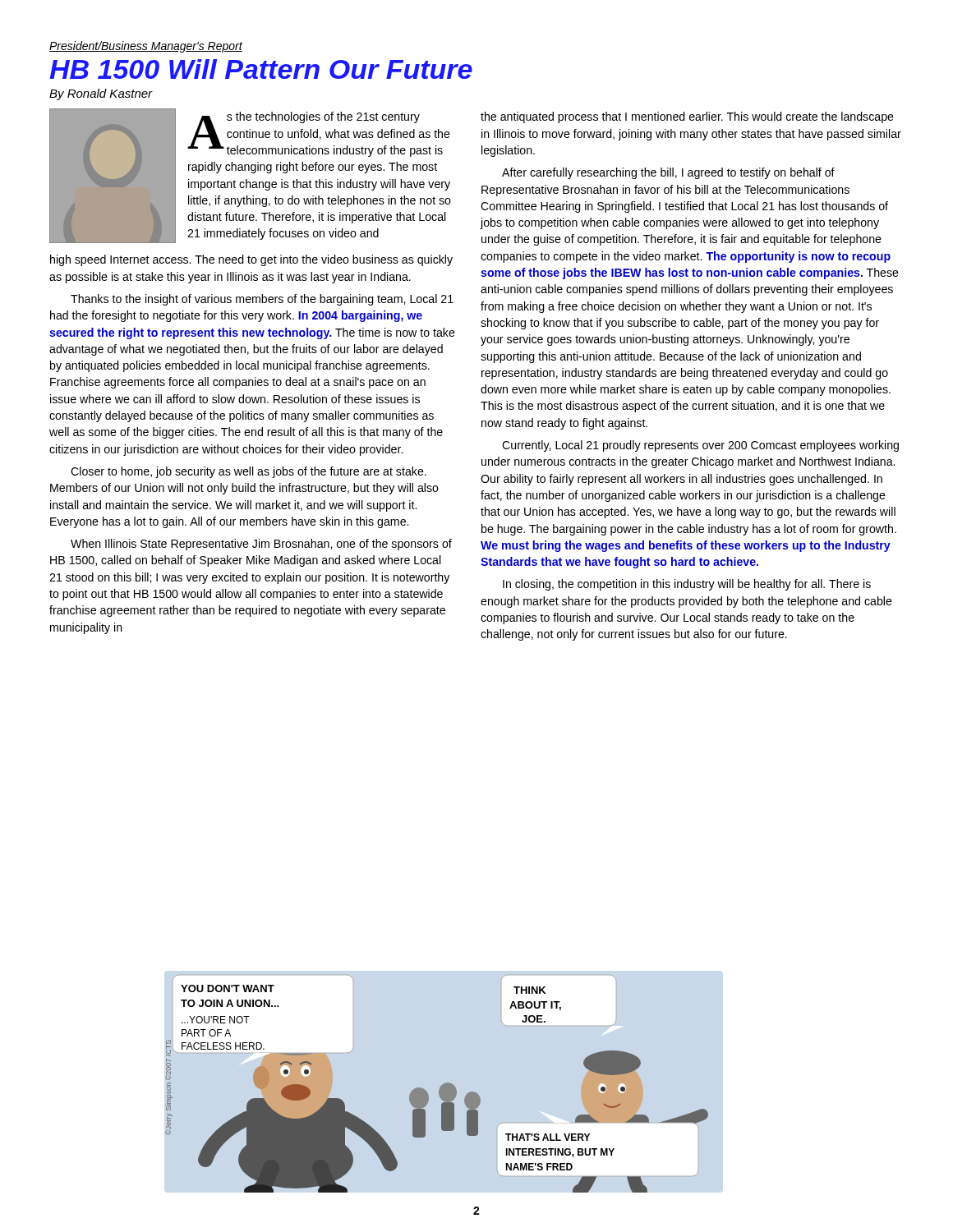Navigate to the passage starting "As the technologies of the 21st"
The height and width of the screenshot is (1232, 953).
319,175
